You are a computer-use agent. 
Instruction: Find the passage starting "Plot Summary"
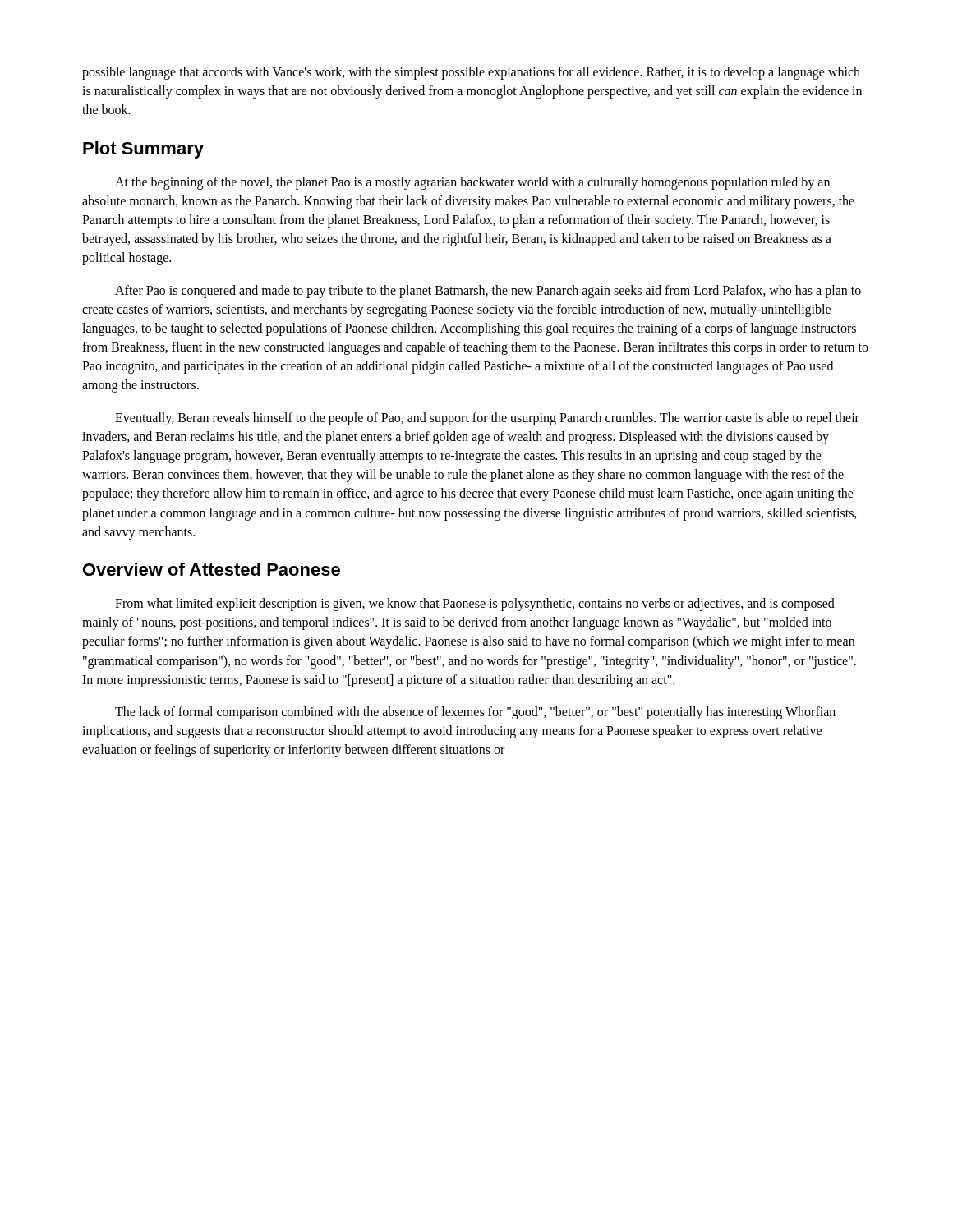[143, 148]
